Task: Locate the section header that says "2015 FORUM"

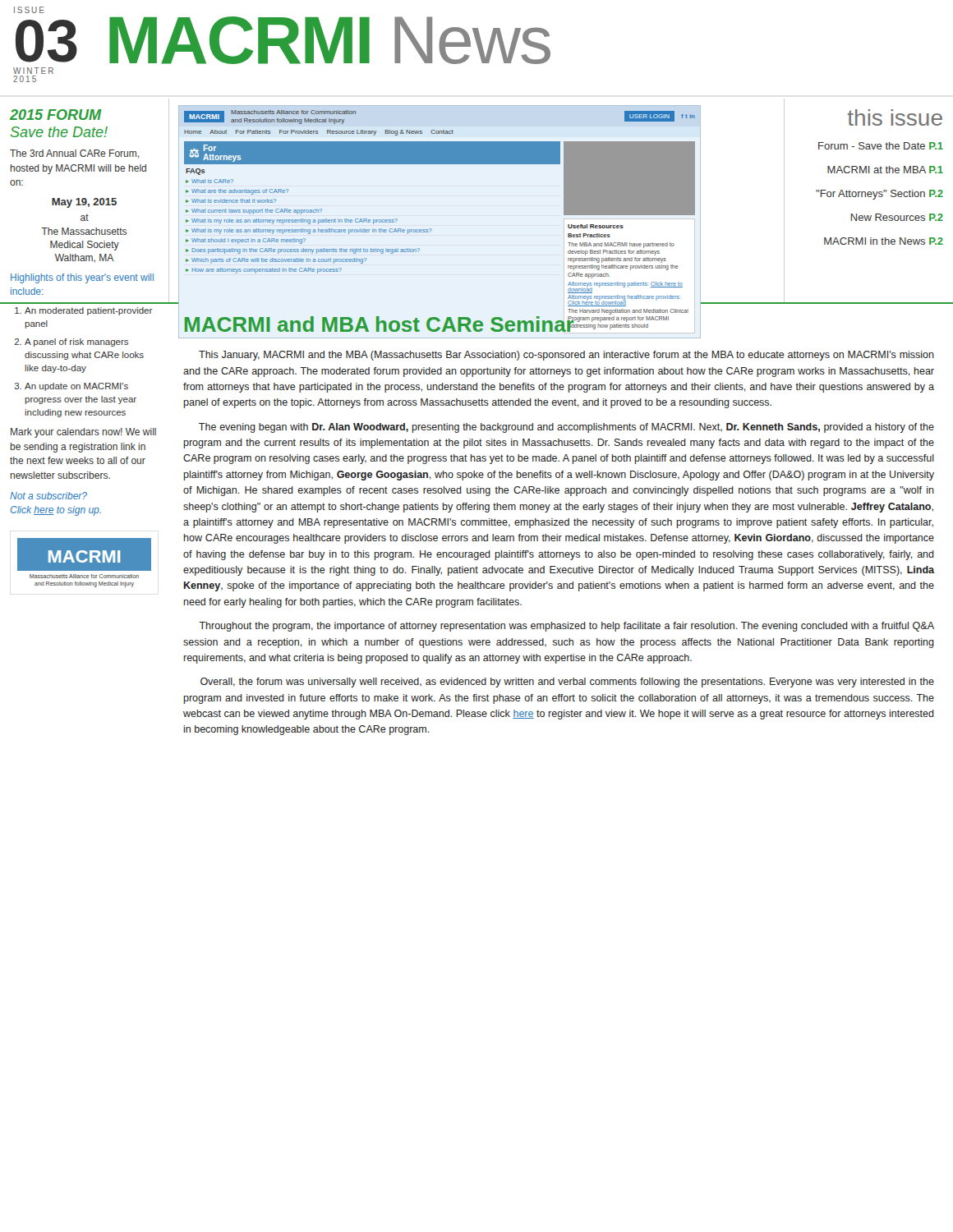Action: (55, 115)
